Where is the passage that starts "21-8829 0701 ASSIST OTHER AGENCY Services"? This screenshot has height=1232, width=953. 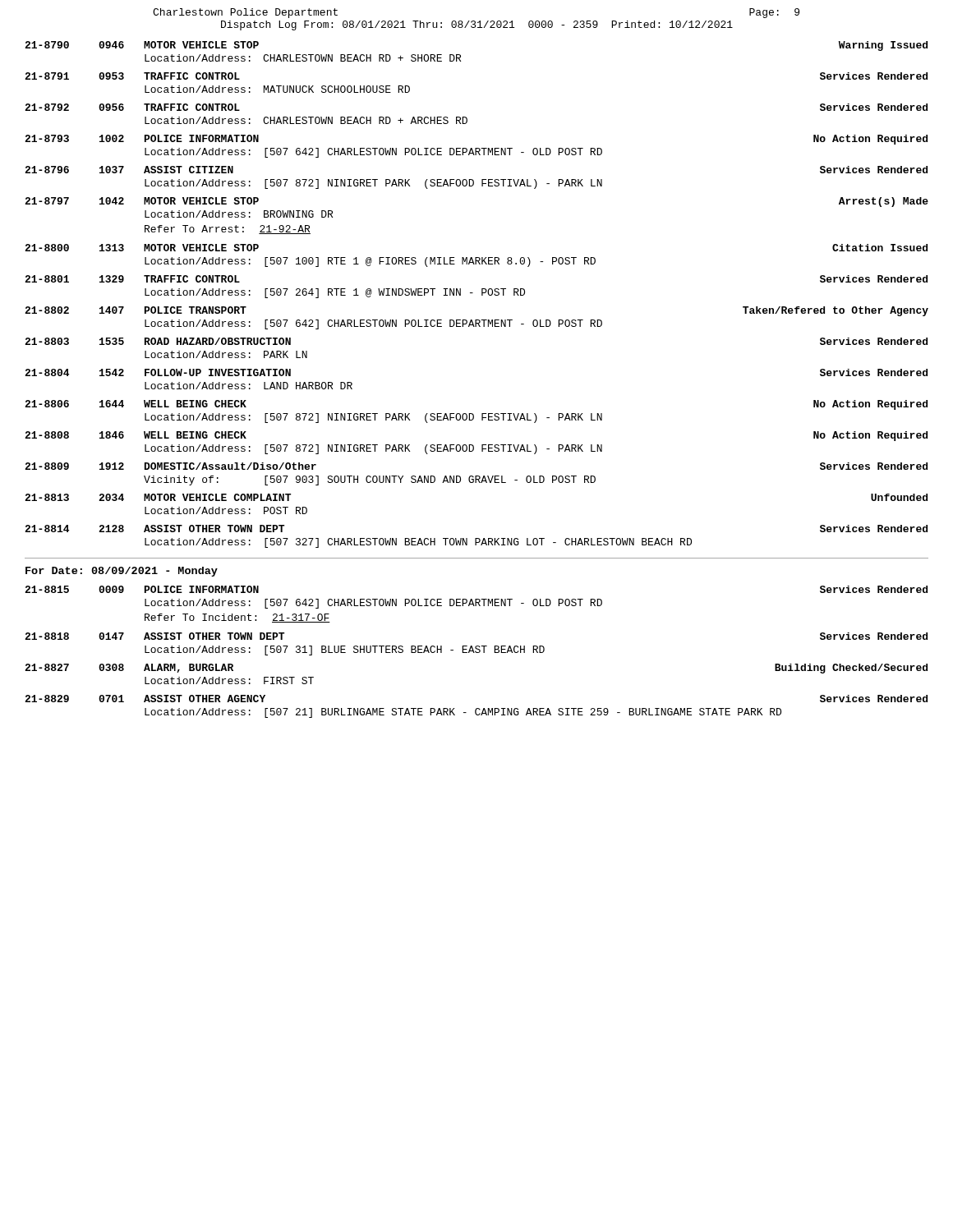(x=476, y=706)
